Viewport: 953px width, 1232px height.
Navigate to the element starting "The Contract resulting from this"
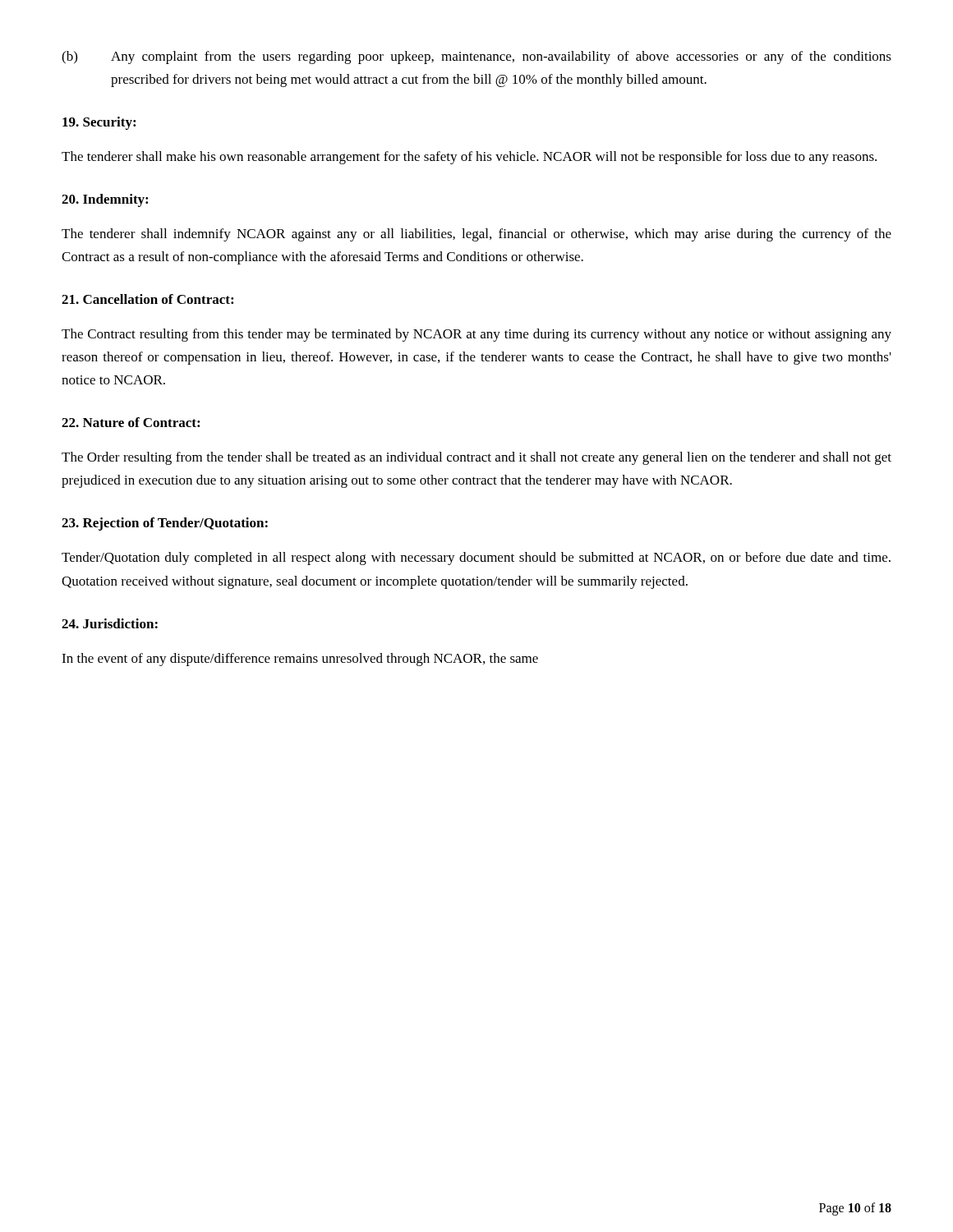coord(476,357)
